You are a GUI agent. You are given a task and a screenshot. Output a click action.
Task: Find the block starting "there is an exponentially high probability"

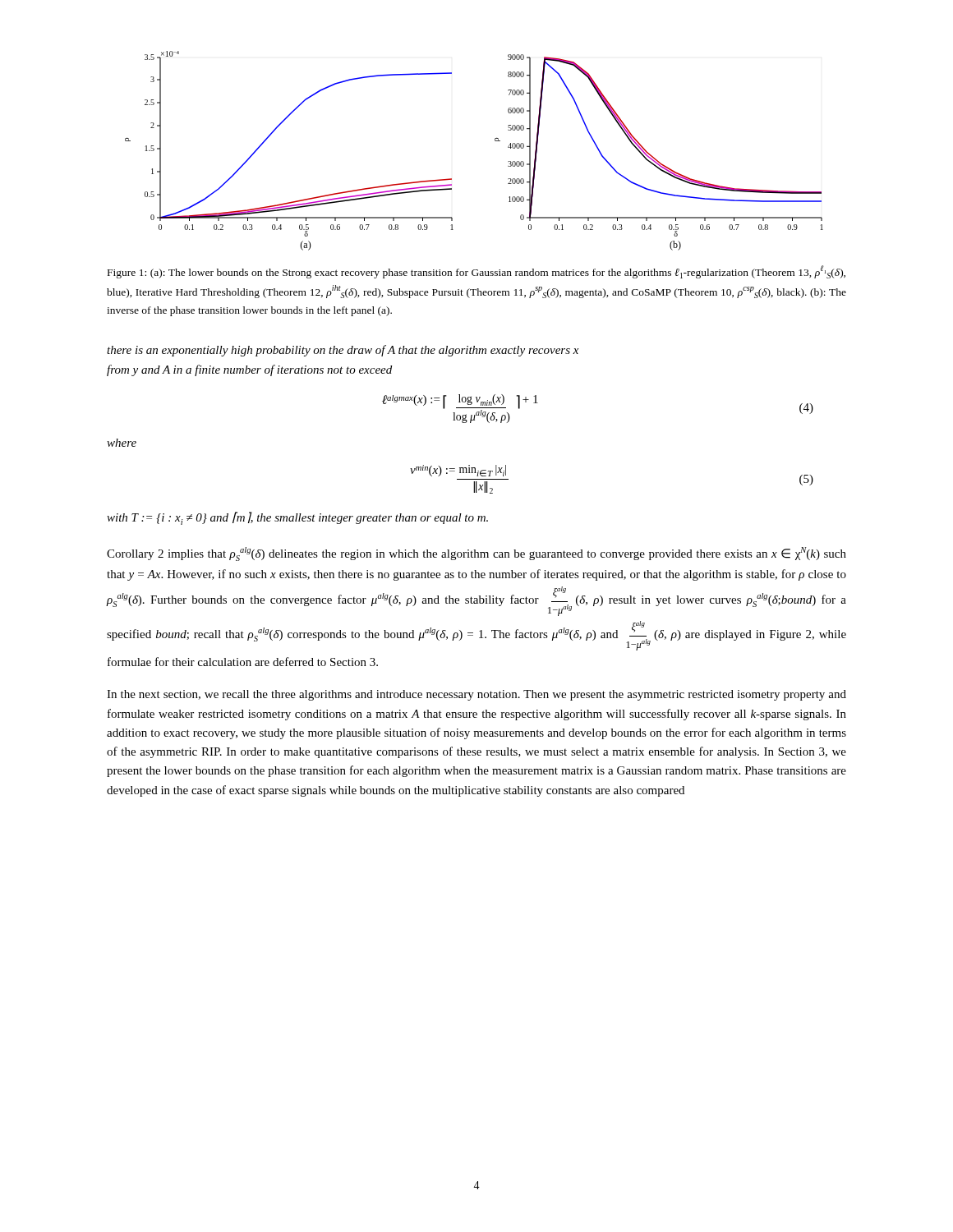click(343, 360)
